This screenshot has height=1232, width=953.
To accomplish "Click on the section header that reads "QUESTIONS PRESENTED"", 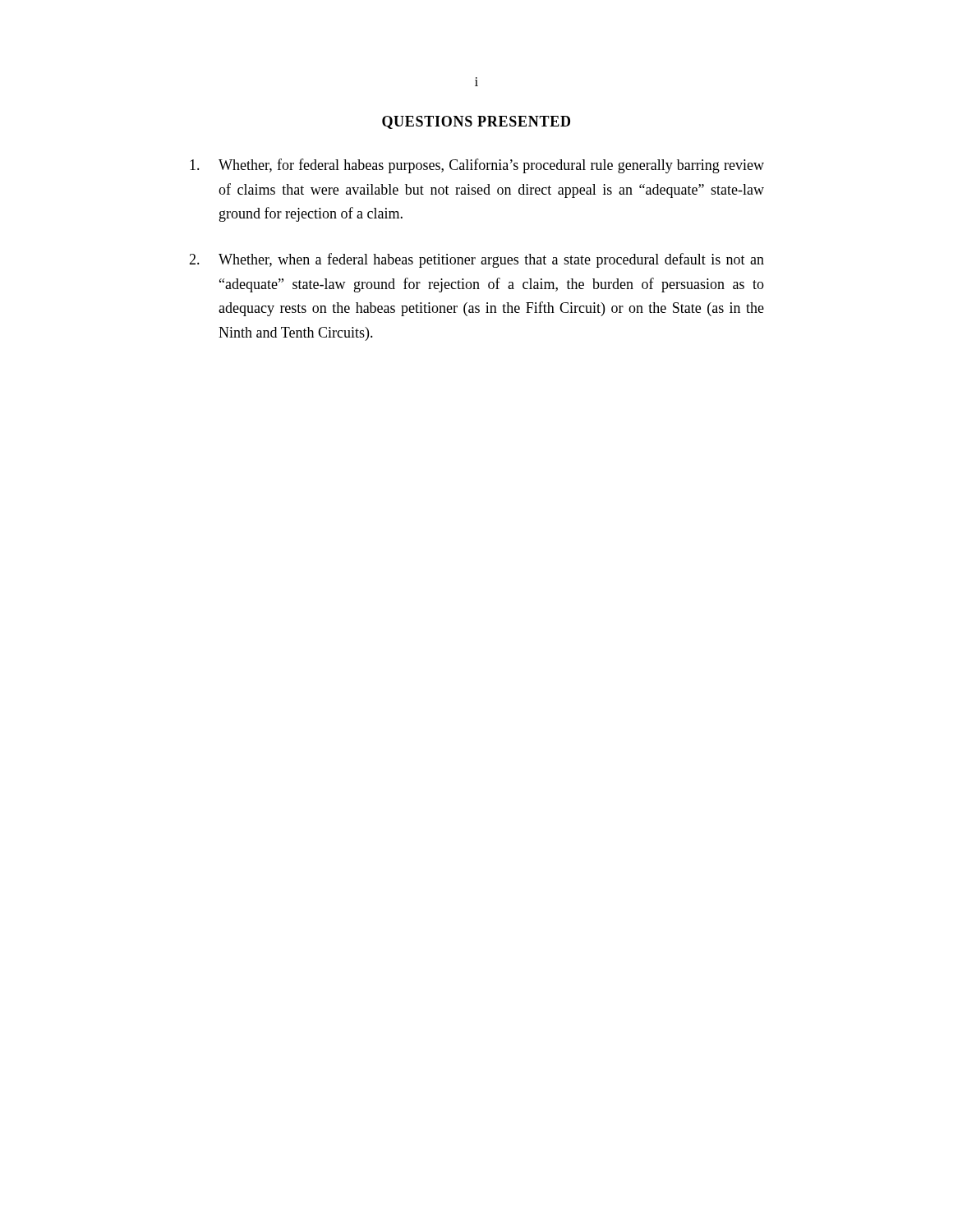I will point(476,122).
